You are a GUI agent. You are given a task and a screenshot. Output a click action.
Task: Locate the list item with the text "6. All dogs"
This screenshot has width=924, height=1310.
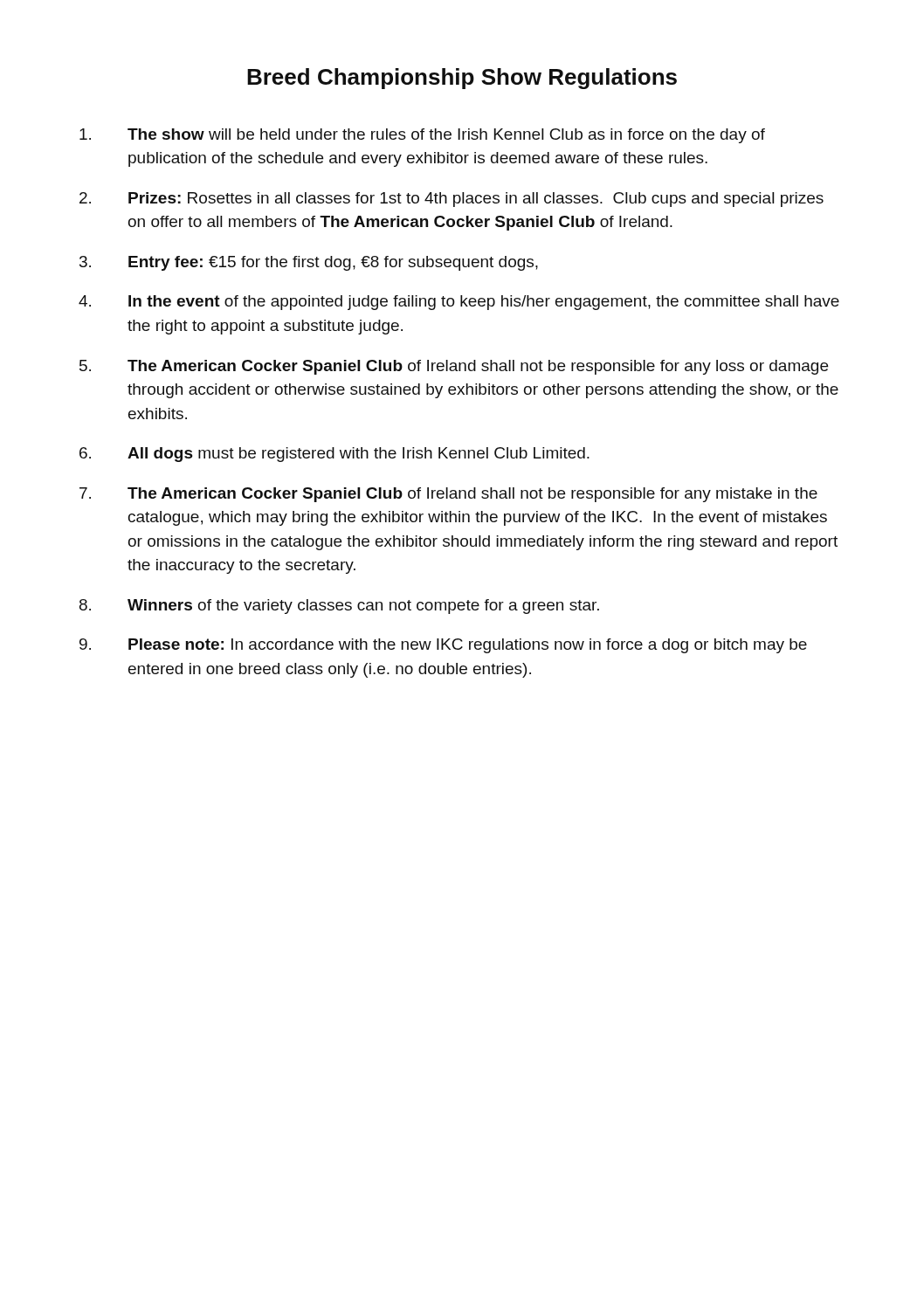pos(462,453)
